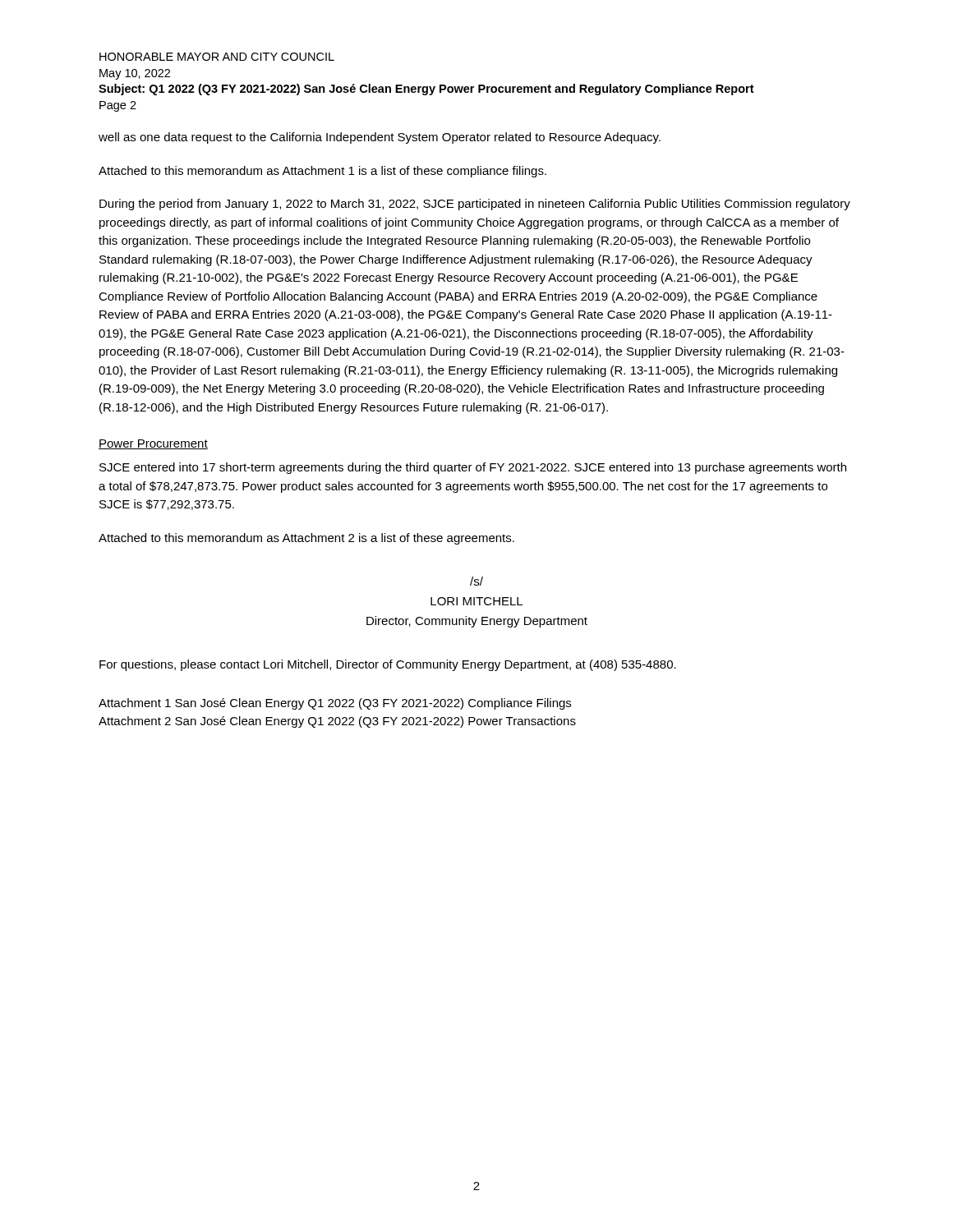The width and height of the screenshot is (953, 1232).
Task: Click where it says "Power Procurement"
Action: 153,443
